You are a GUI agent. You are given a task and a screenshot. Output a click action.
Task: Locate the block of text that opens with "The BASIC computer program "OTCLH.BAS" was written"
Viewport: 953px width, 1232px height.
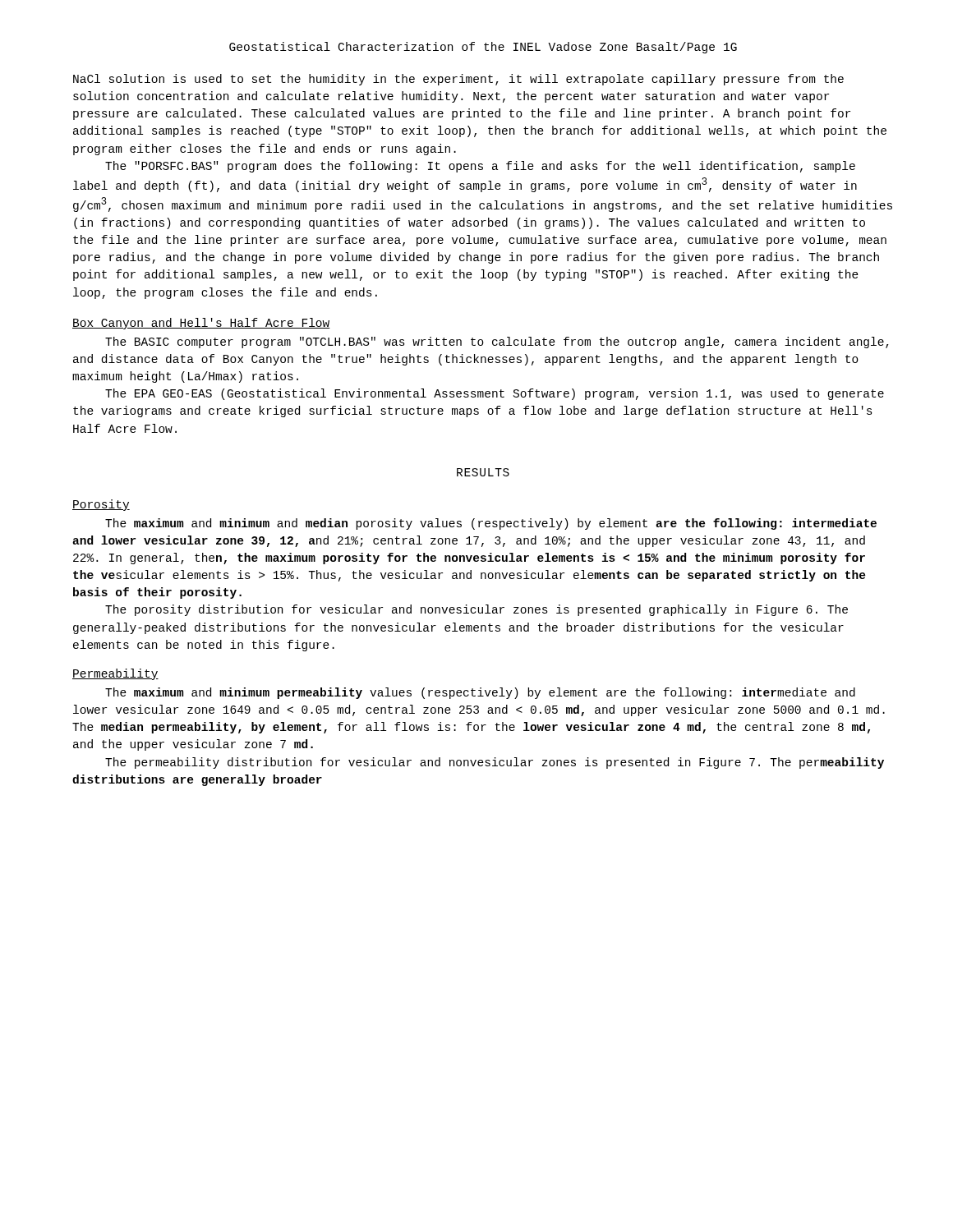point(483,386)
